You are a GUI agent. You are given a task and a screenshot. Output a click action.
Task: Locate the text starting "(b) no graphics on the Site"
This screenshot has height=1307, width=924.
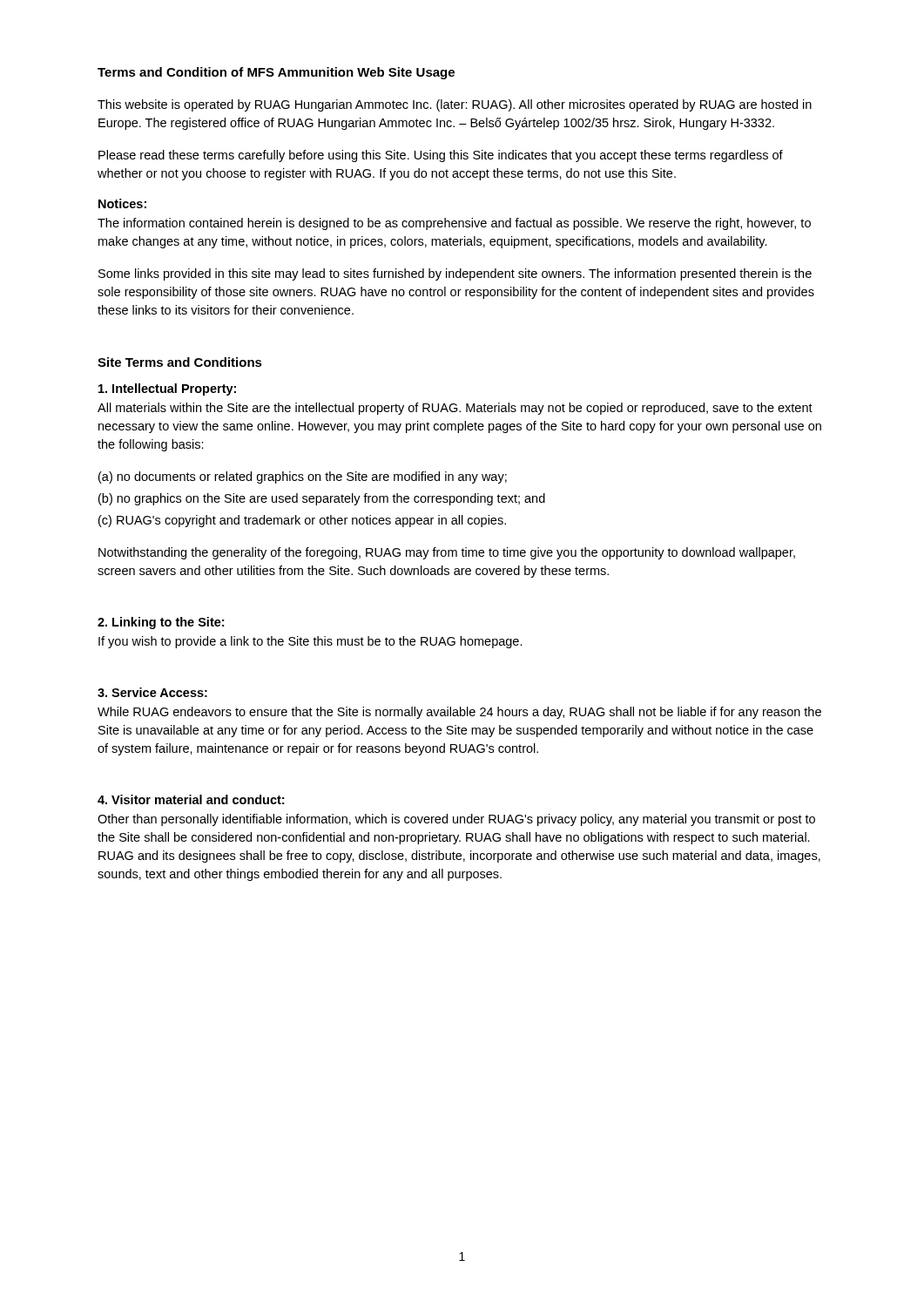[x=321, y=498]
